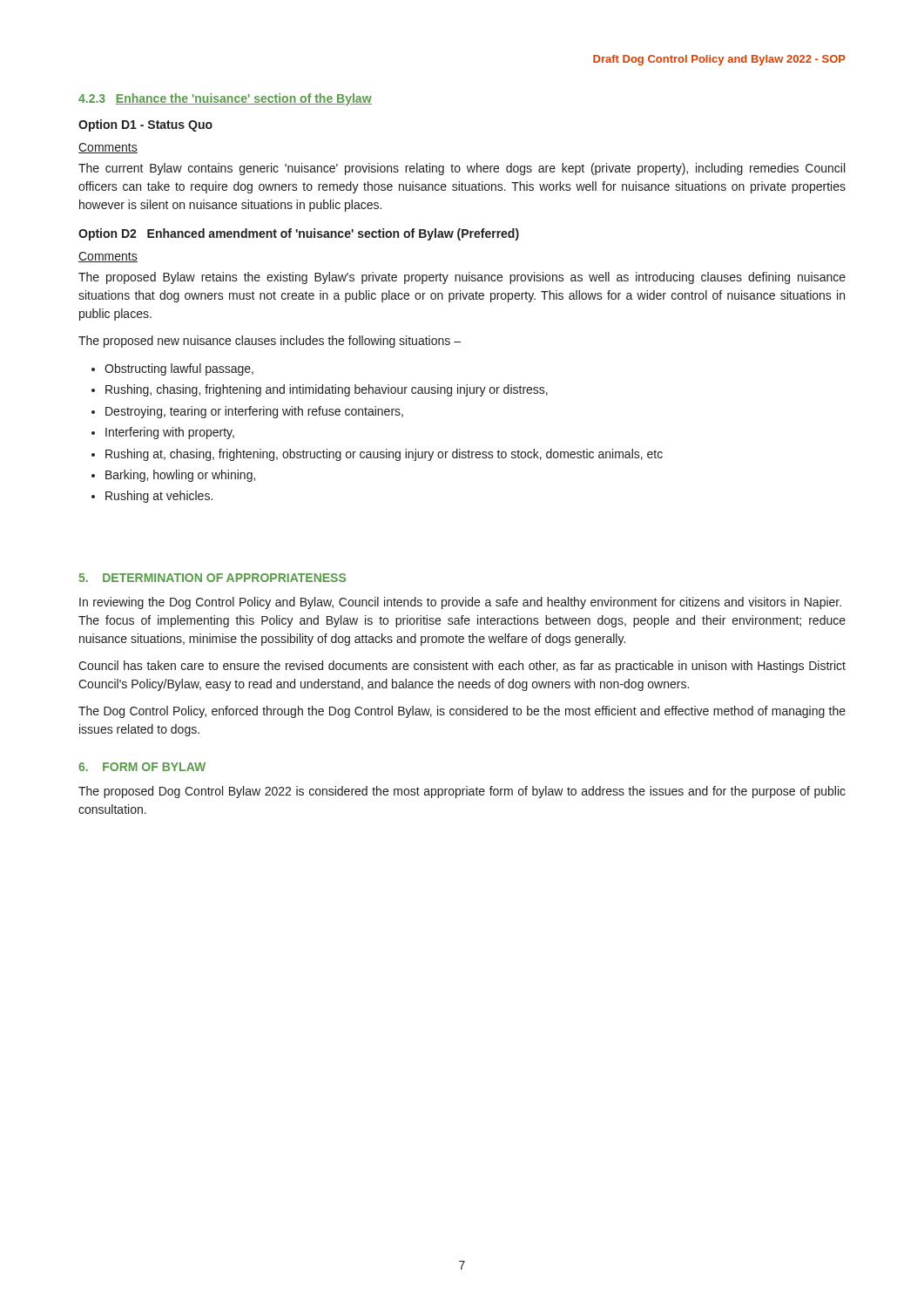The height and width of the screenshot is (1307, 924).
Task: Click where it says "6. FORM OF BYLAW"
Action: 142,767
